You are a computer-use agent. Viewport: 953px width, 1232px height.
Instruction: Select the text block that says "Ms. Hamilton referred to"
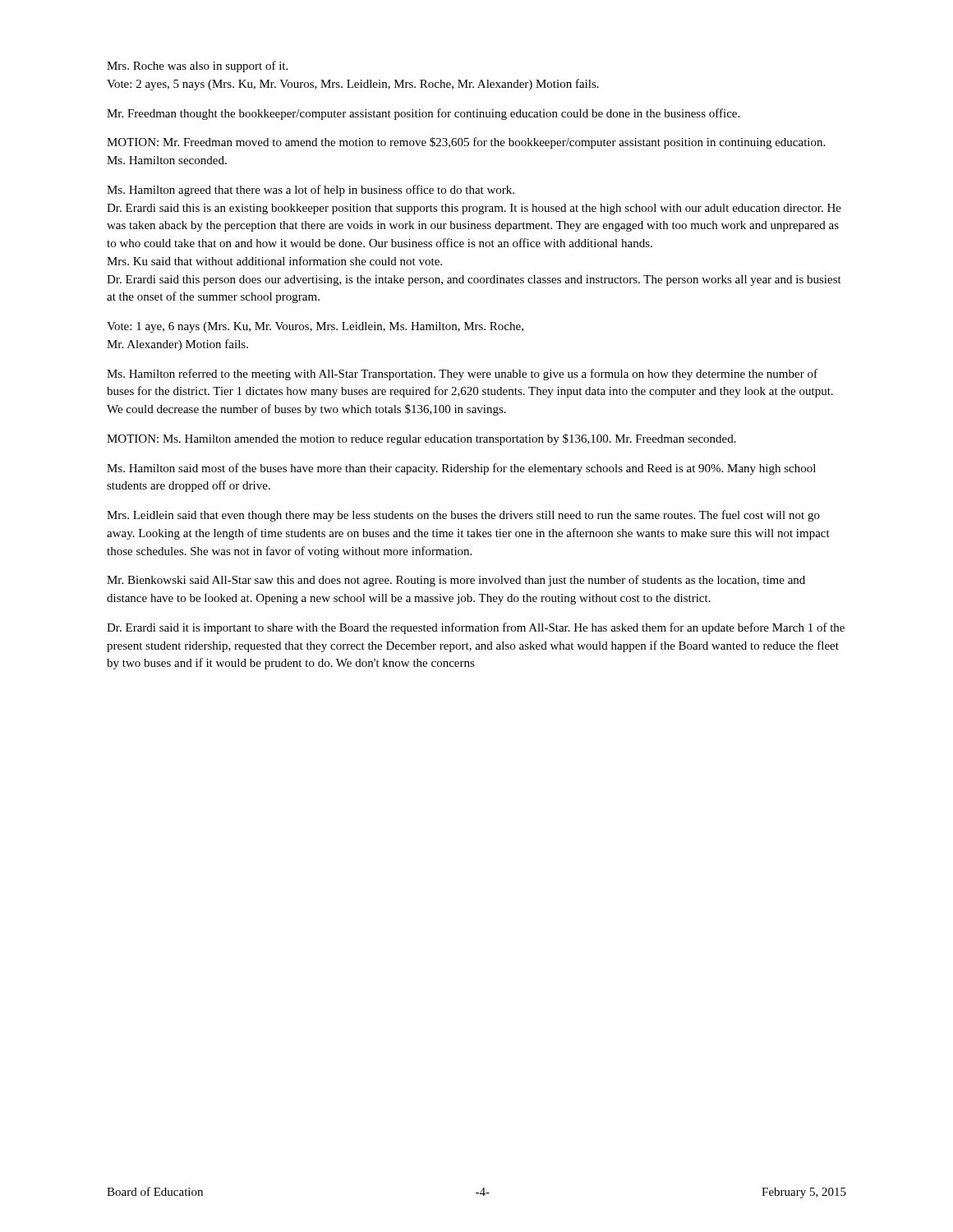click(x=470, y=391)
